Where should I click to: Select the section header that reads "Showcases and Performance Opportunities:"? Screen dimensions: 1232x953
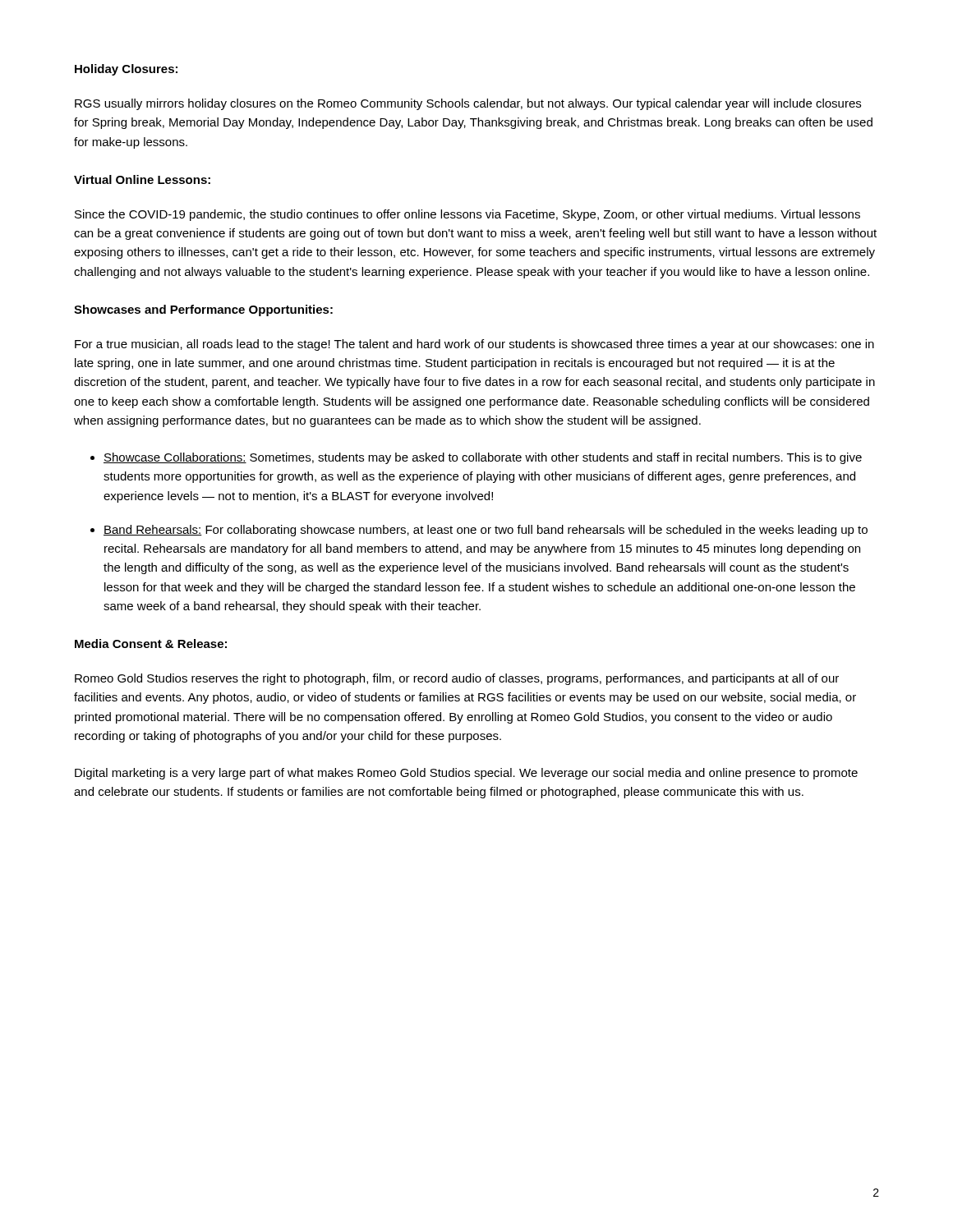pos(203,310)
